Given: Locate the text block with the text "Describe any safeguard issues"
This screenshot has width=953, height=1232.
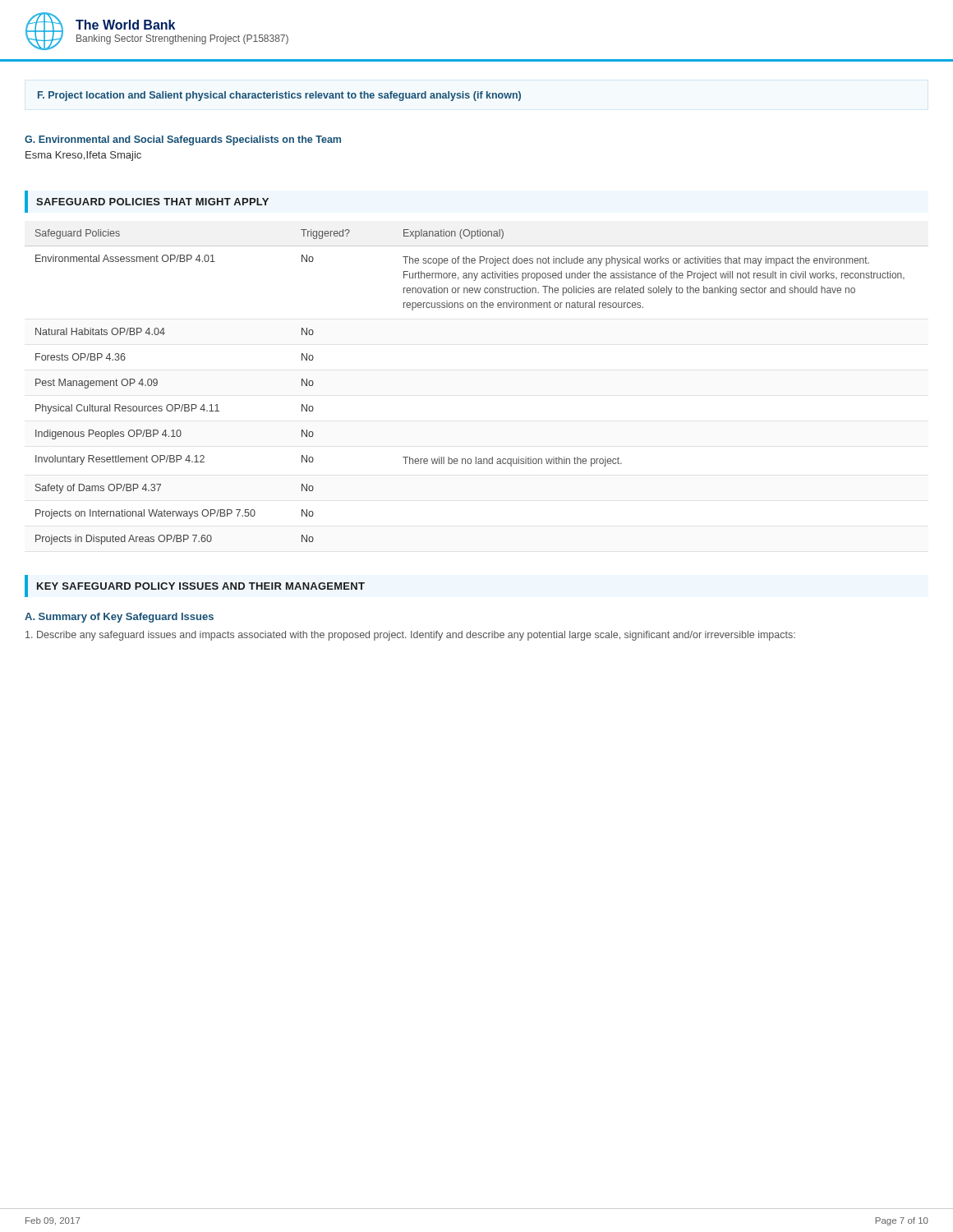Looking at the screenshot, I should click(410, 635).
